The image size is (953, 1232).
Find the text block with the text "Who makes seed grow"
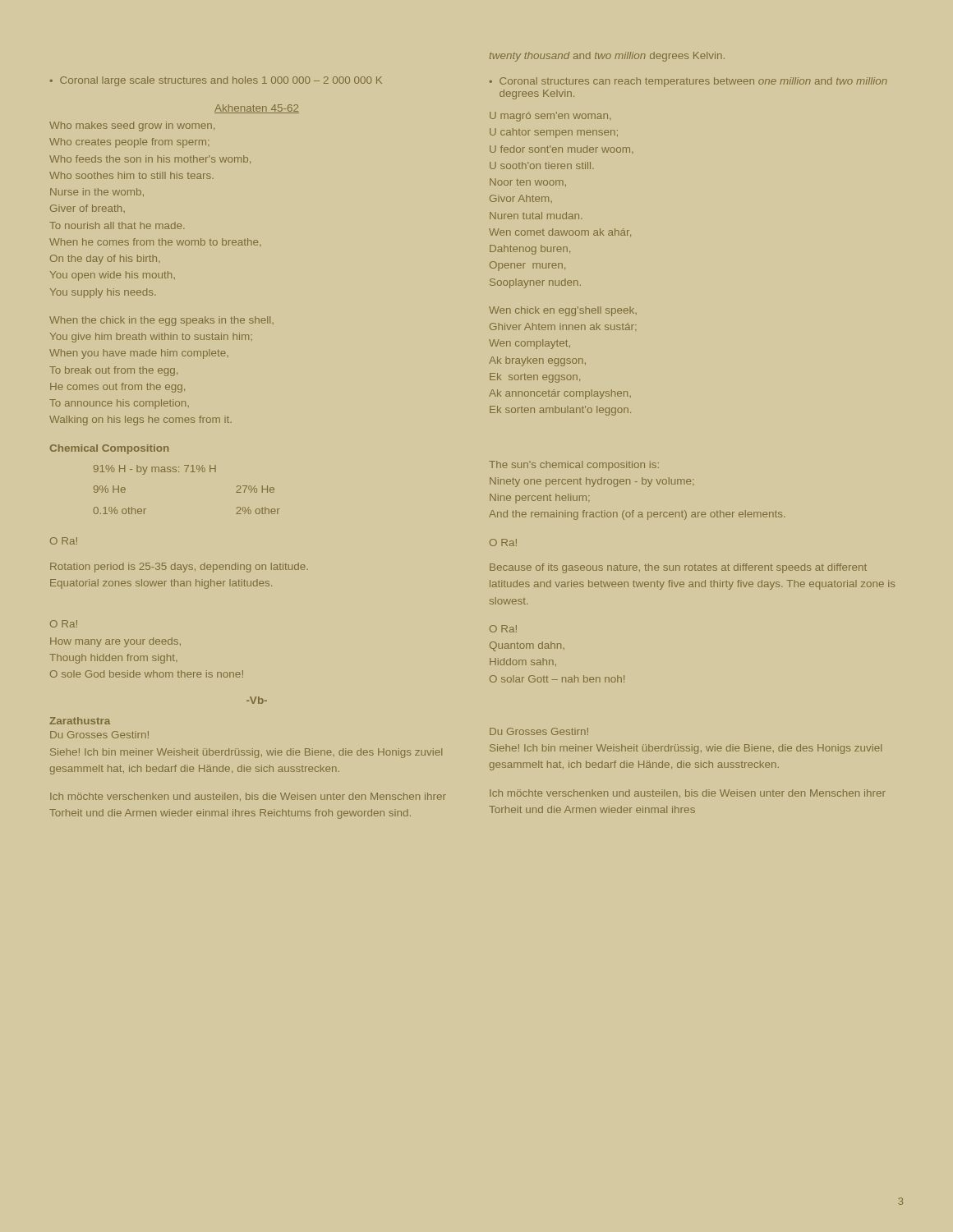pyautogui.click(x=132, y=126)
